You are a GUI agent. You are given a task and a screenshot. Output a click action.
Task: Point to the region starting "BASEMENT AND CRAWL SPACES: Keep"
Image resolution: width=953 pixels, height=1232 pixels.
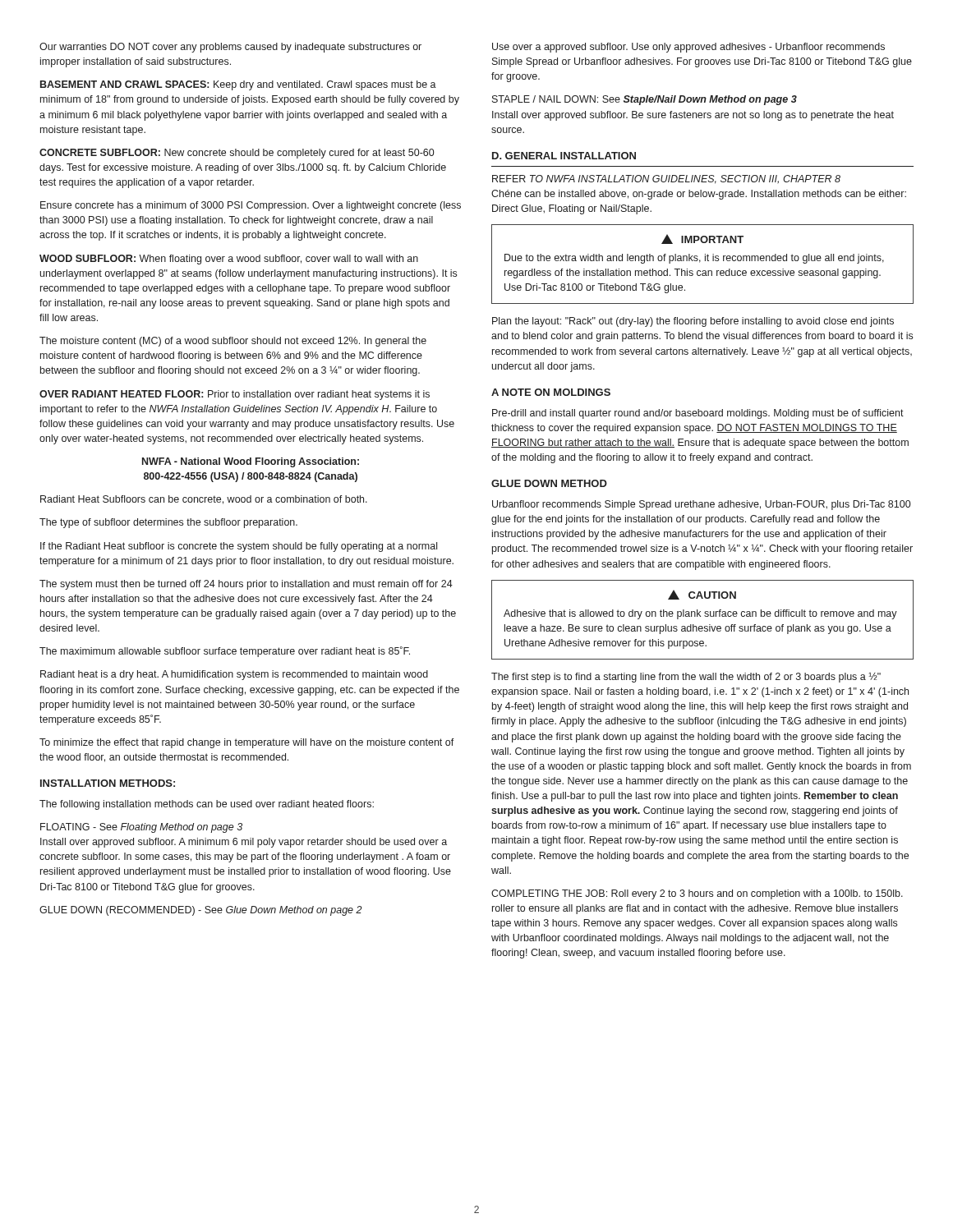251,107
